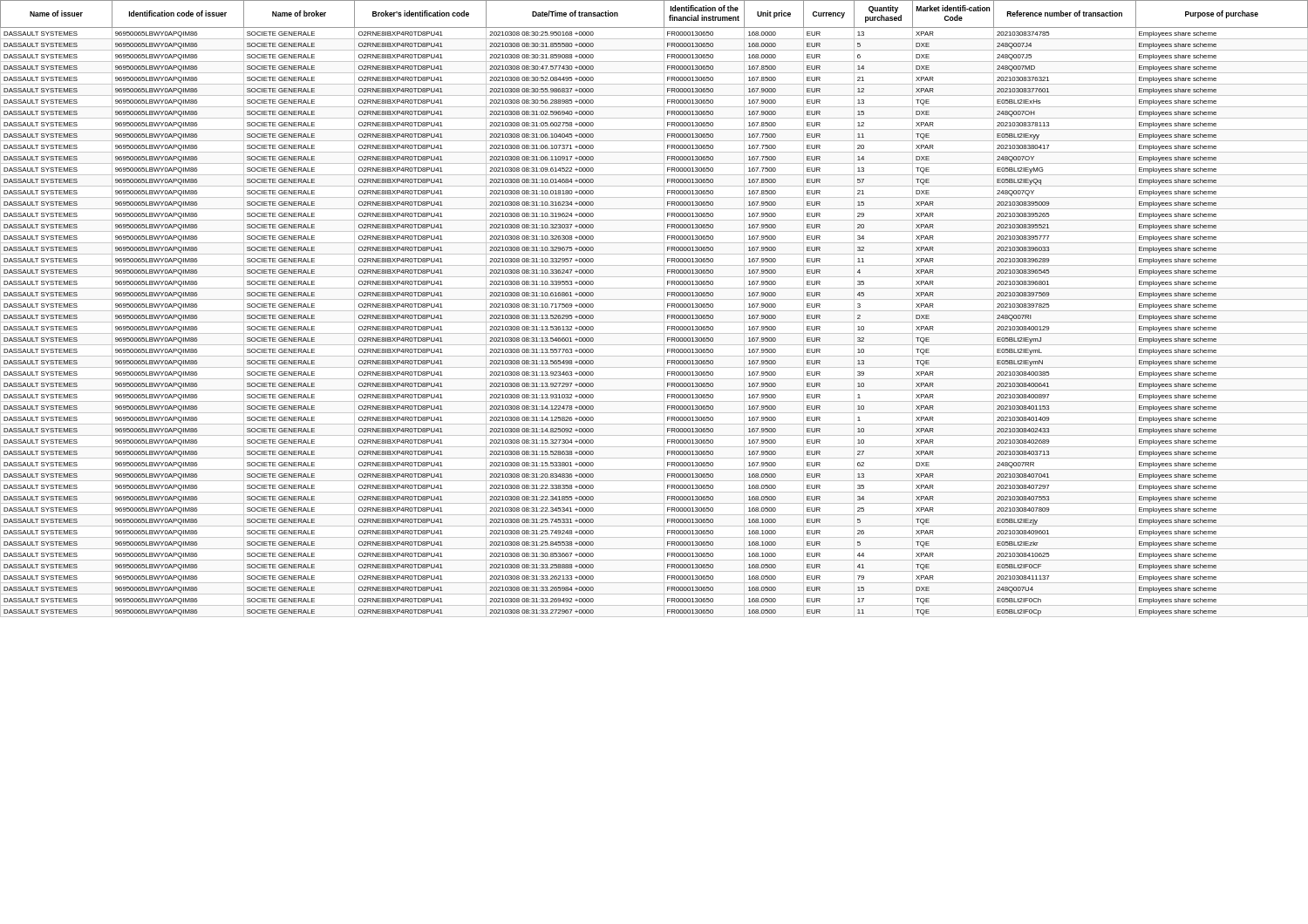This screenshot has height=924, width=1308.
Task: Locate the table
Action: pyautogui.click(x=654, y=309)
